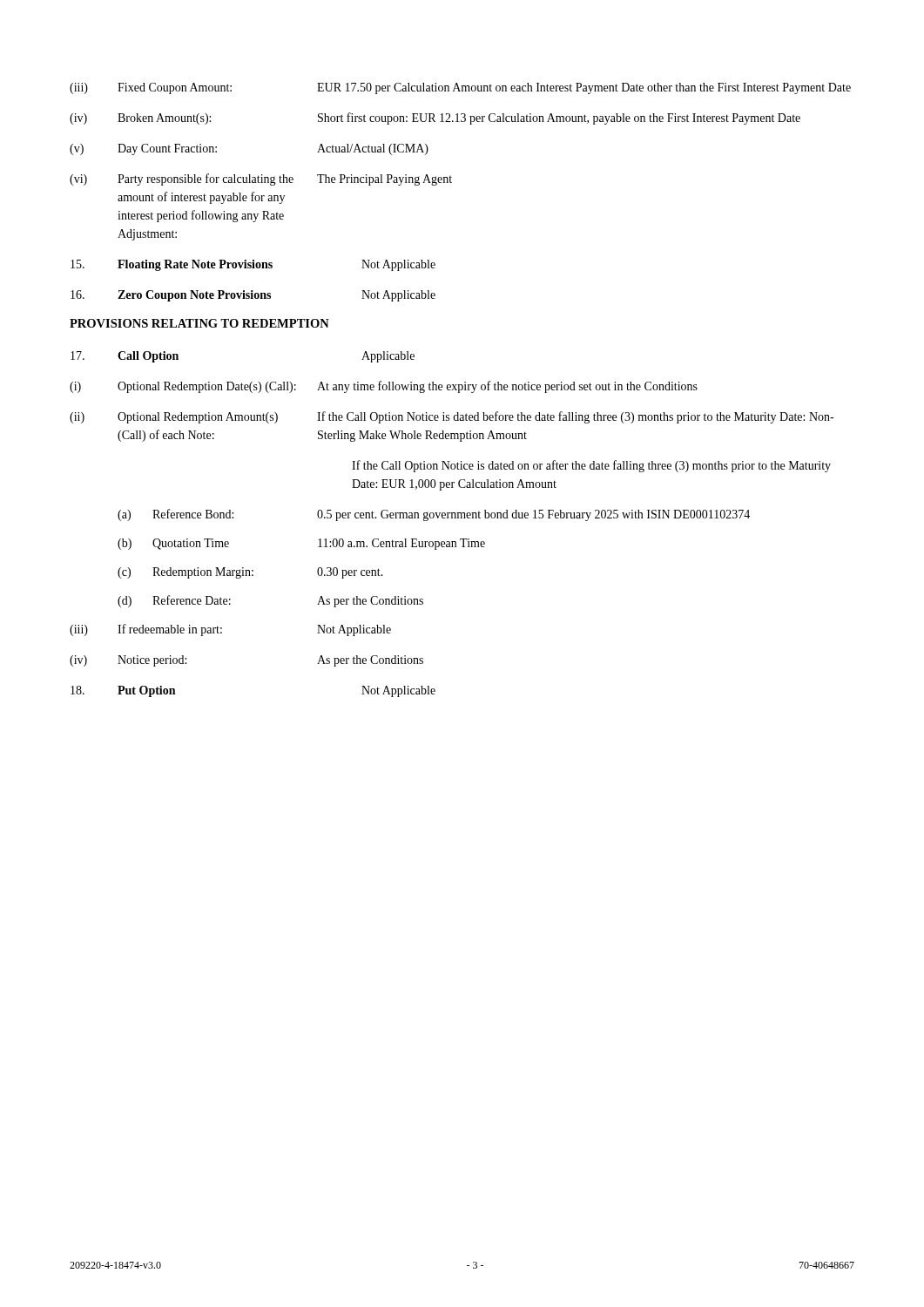Select the block starting "(i) Optional Redemption Date(s) (Call): At any"

pos(462,386)
